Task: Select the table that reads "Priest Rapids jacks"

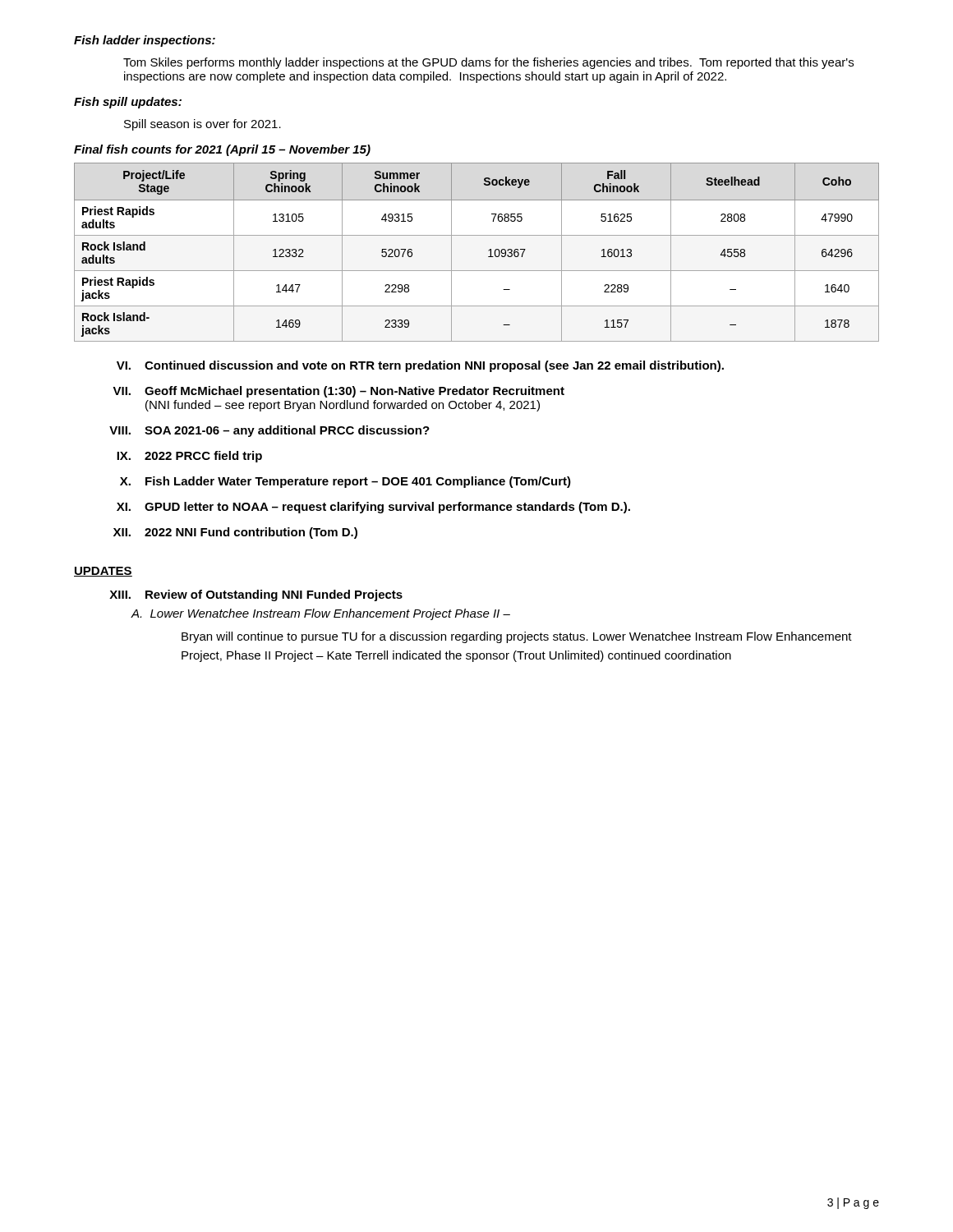Action: 476,252
